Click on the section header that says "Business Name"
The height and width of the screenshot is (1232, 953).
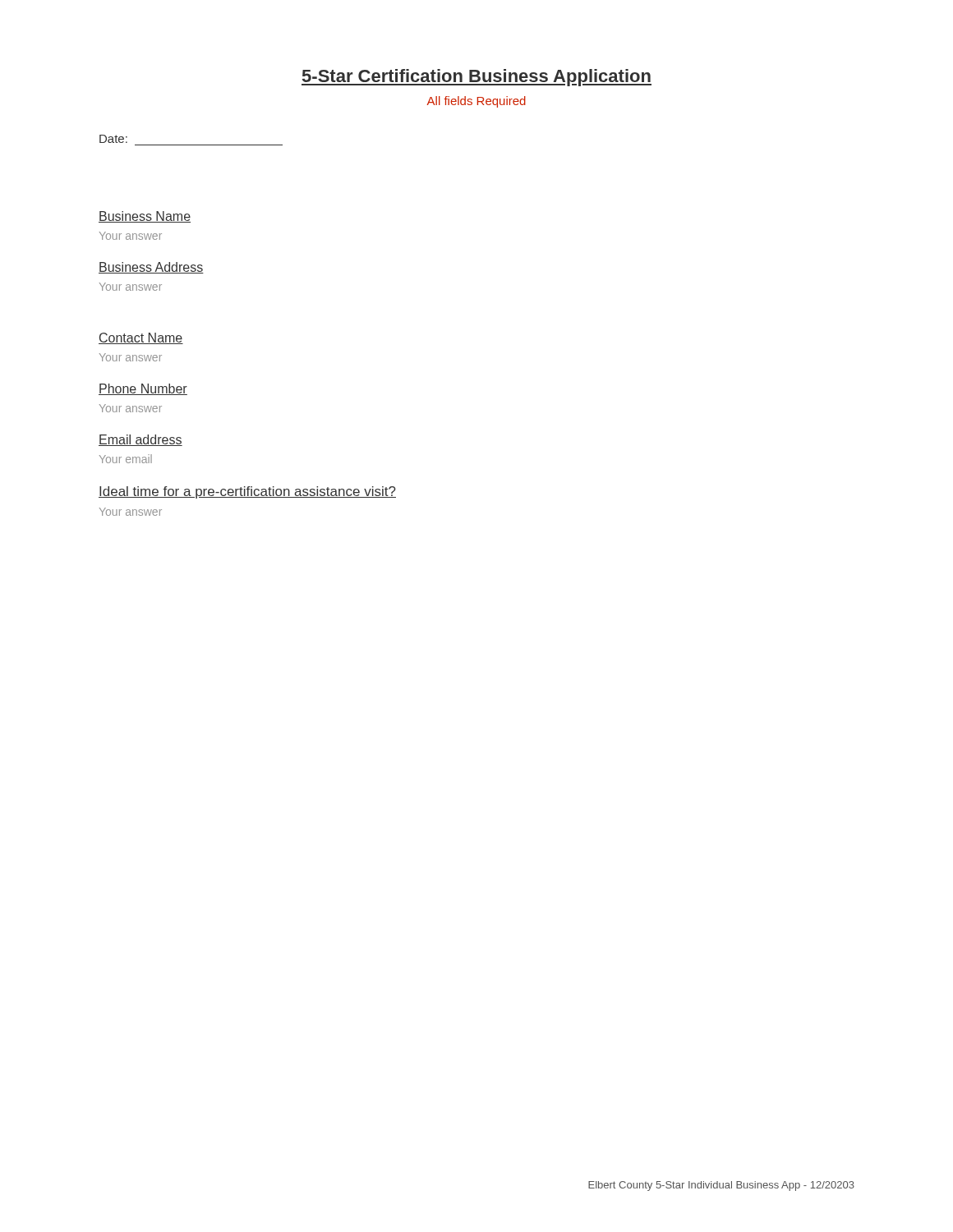point(145,217)
